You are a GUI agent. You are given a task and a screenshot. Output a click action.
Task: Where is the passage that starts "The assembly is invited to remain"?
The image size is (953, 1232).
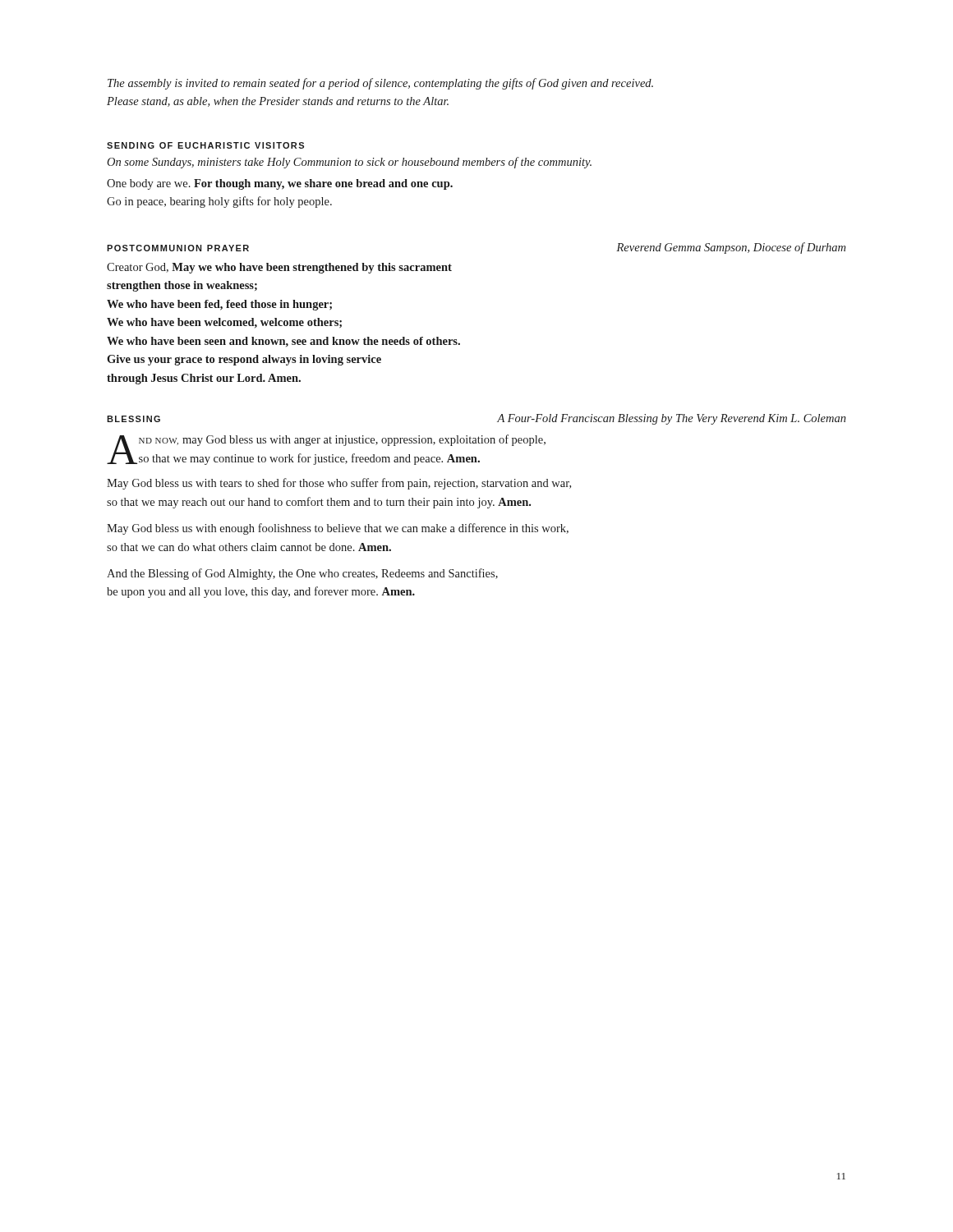coord(380,92)
